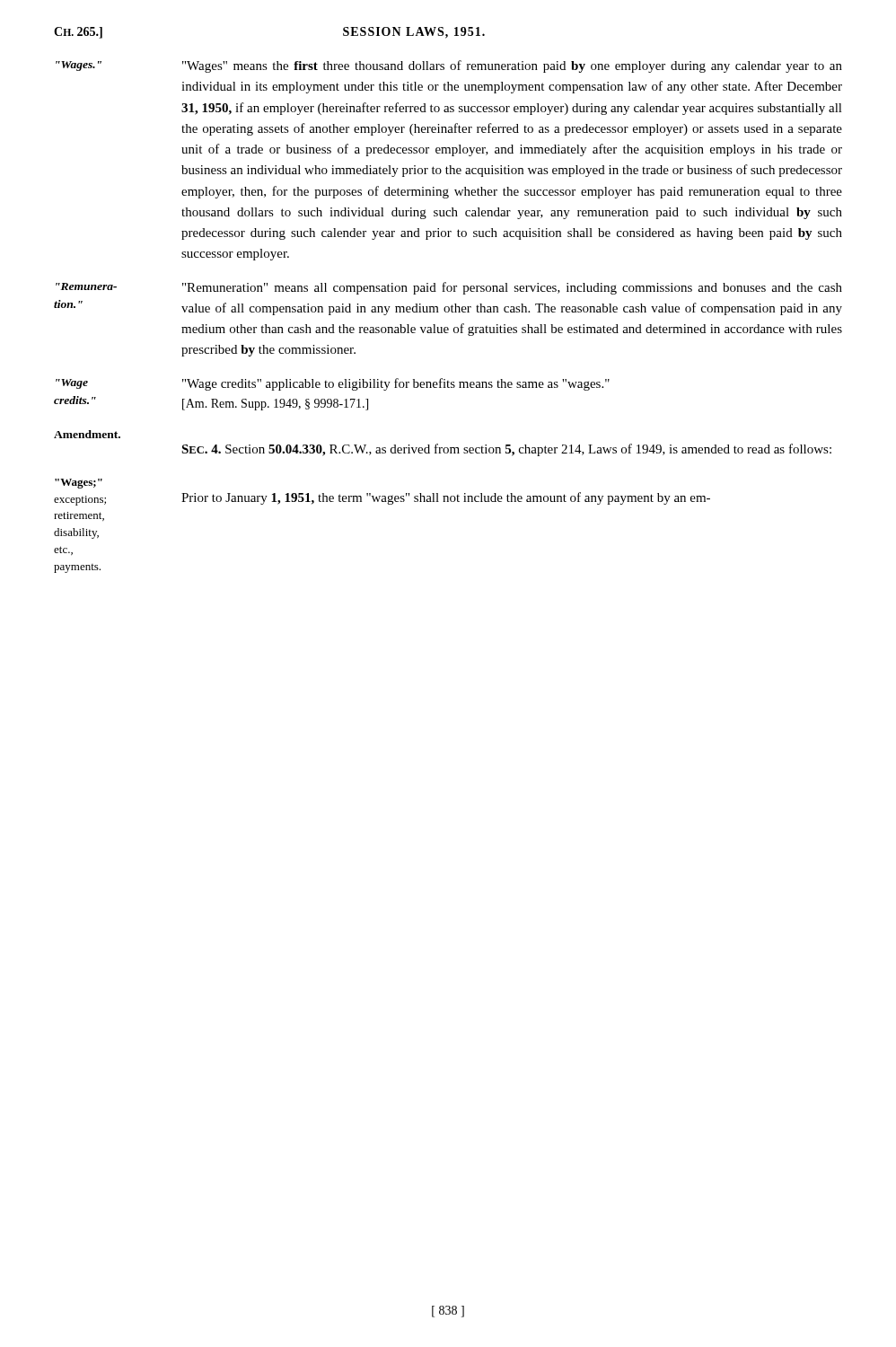Select the block starting "Prior to January 1, 1951, the term"
Image resolution: width=896 pixels, height=1347 pixels.
tap(512, 498)
